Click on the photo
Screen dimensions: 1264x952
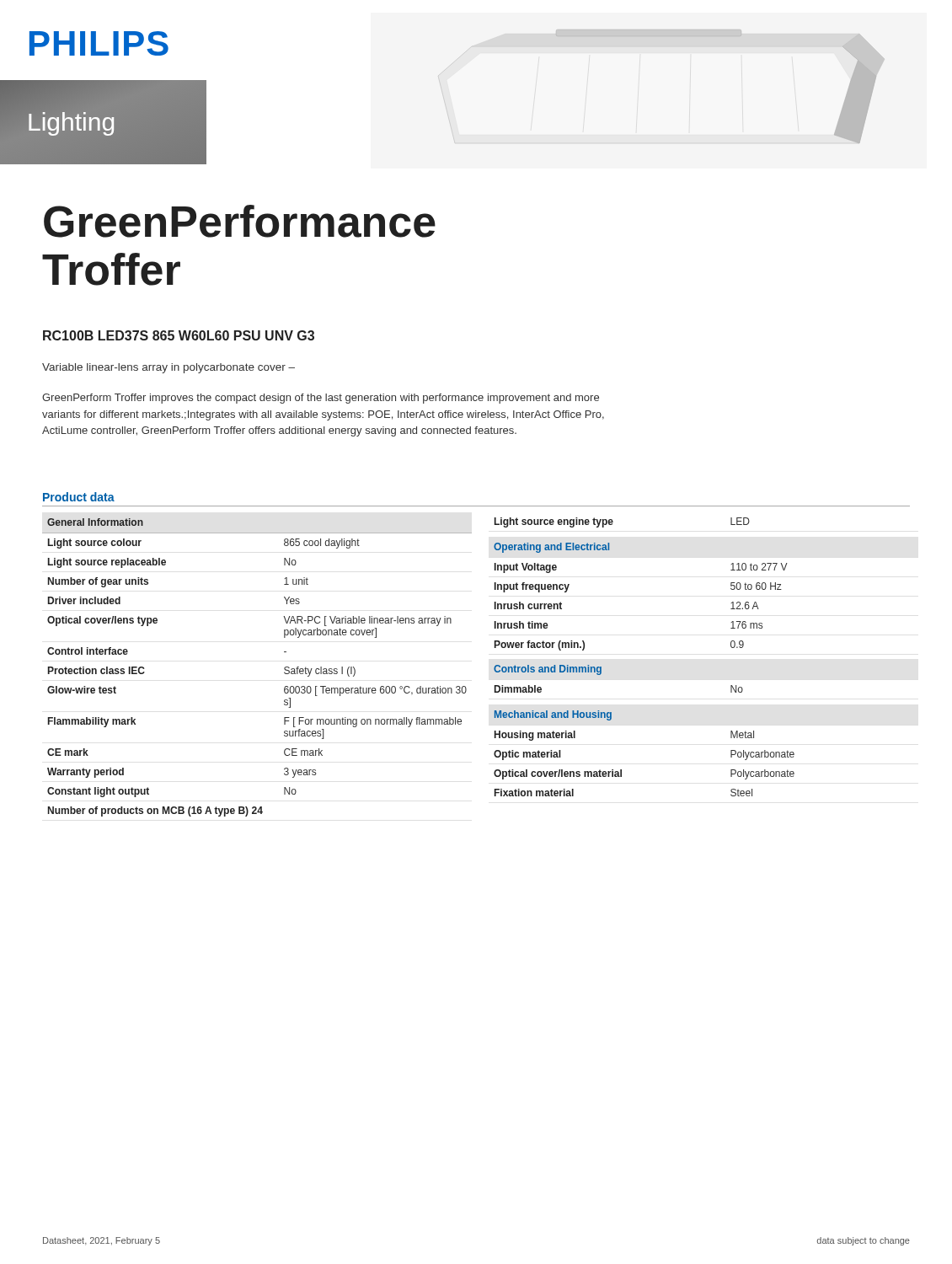(x=649, y=91)
